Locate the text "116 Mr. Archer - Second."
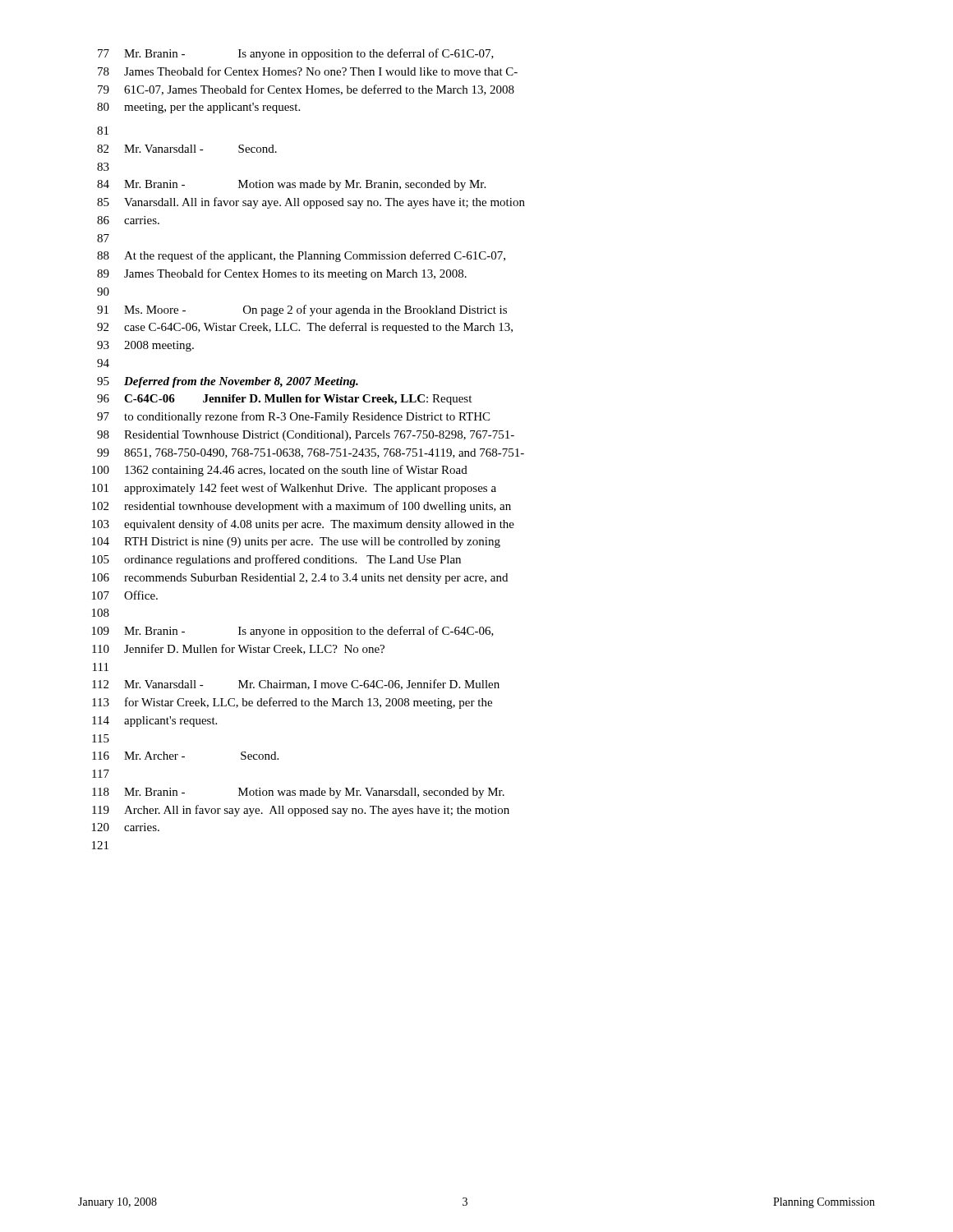Viewport: 953px width, 1232px height. click(x=185, y=756)
